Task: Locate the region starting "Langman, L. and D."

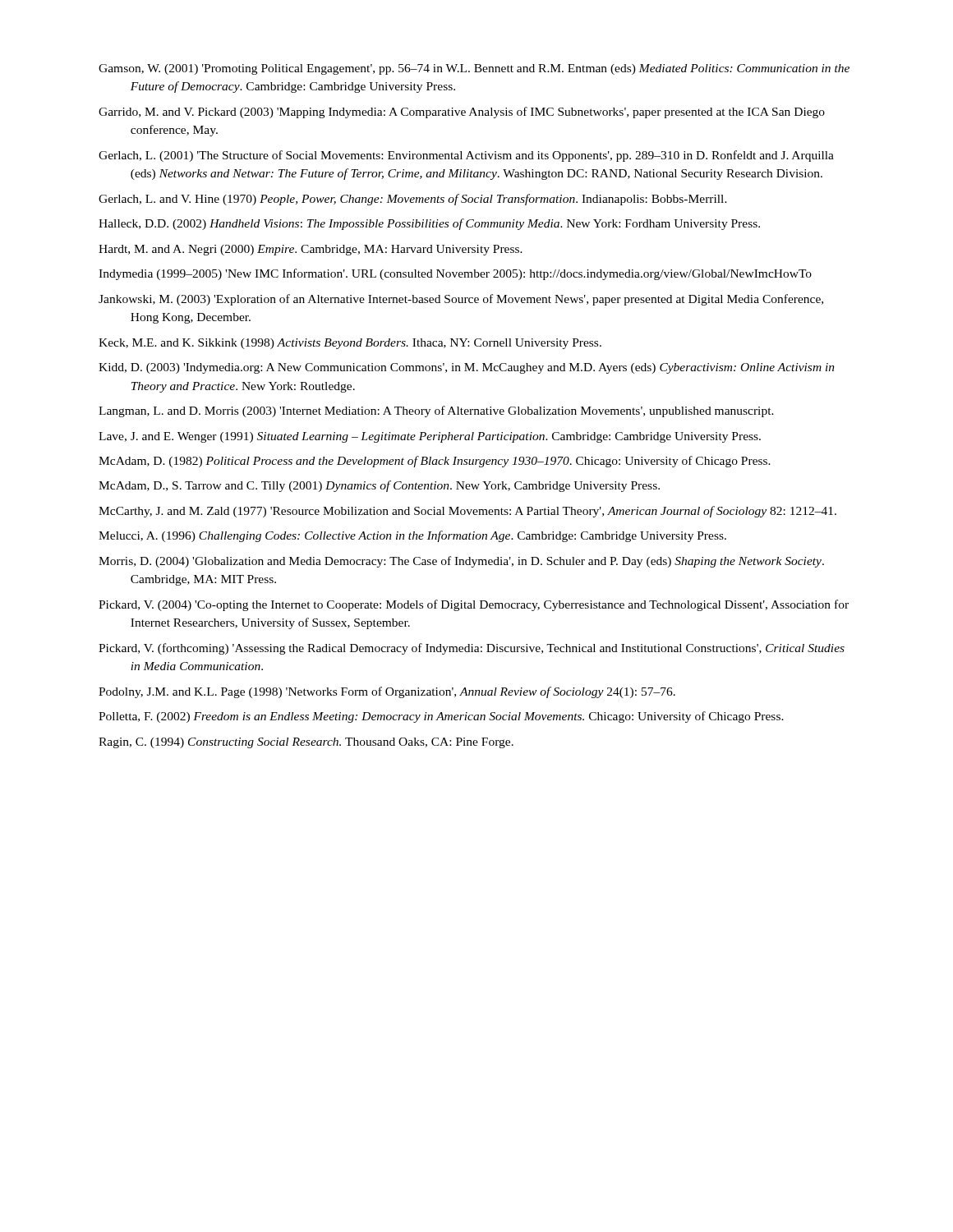Action: click(x=436, y=410)
